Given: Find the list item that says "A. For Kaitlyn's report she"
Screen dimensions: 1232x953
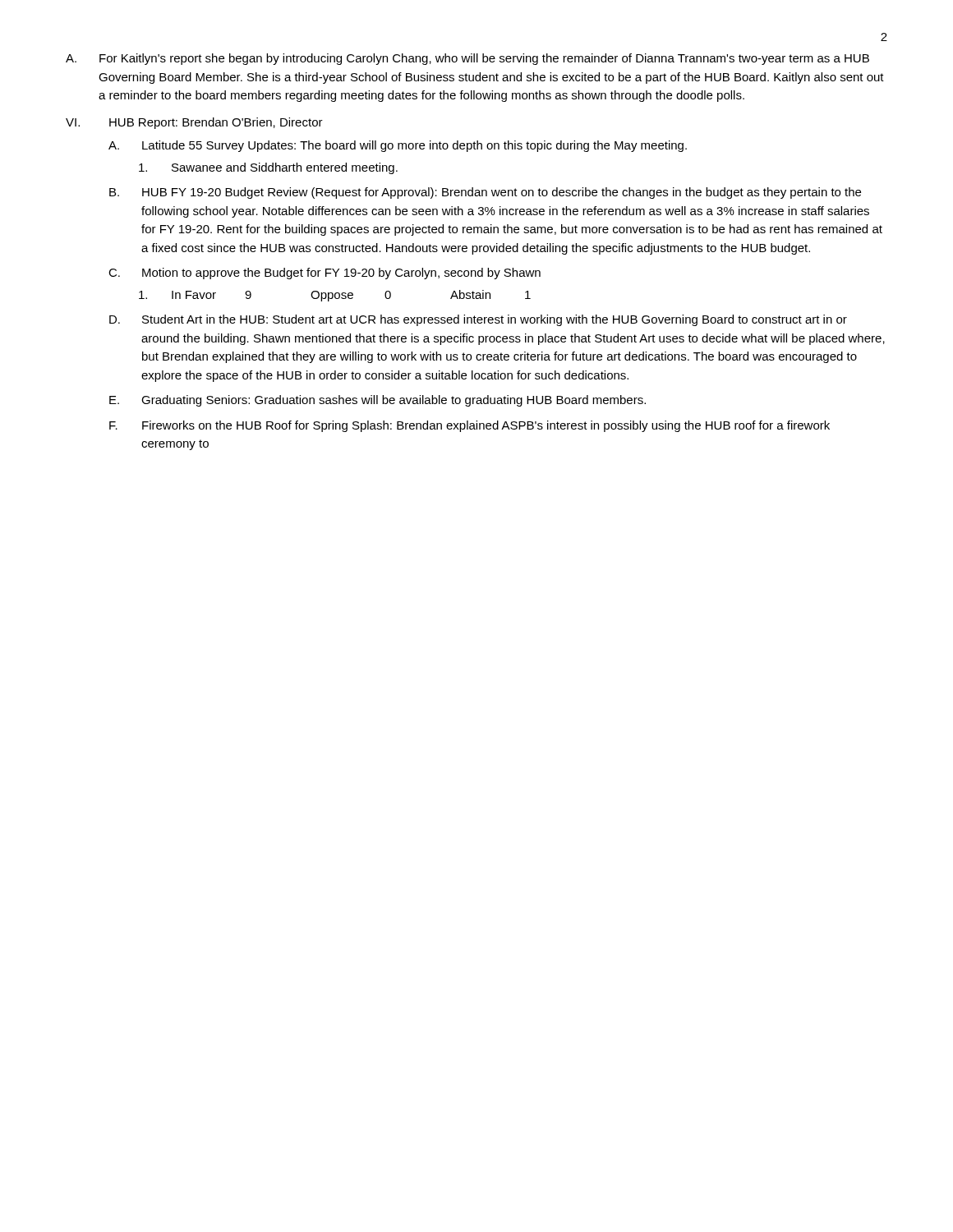Looking at the screenshot, I should tap(476, 77).
